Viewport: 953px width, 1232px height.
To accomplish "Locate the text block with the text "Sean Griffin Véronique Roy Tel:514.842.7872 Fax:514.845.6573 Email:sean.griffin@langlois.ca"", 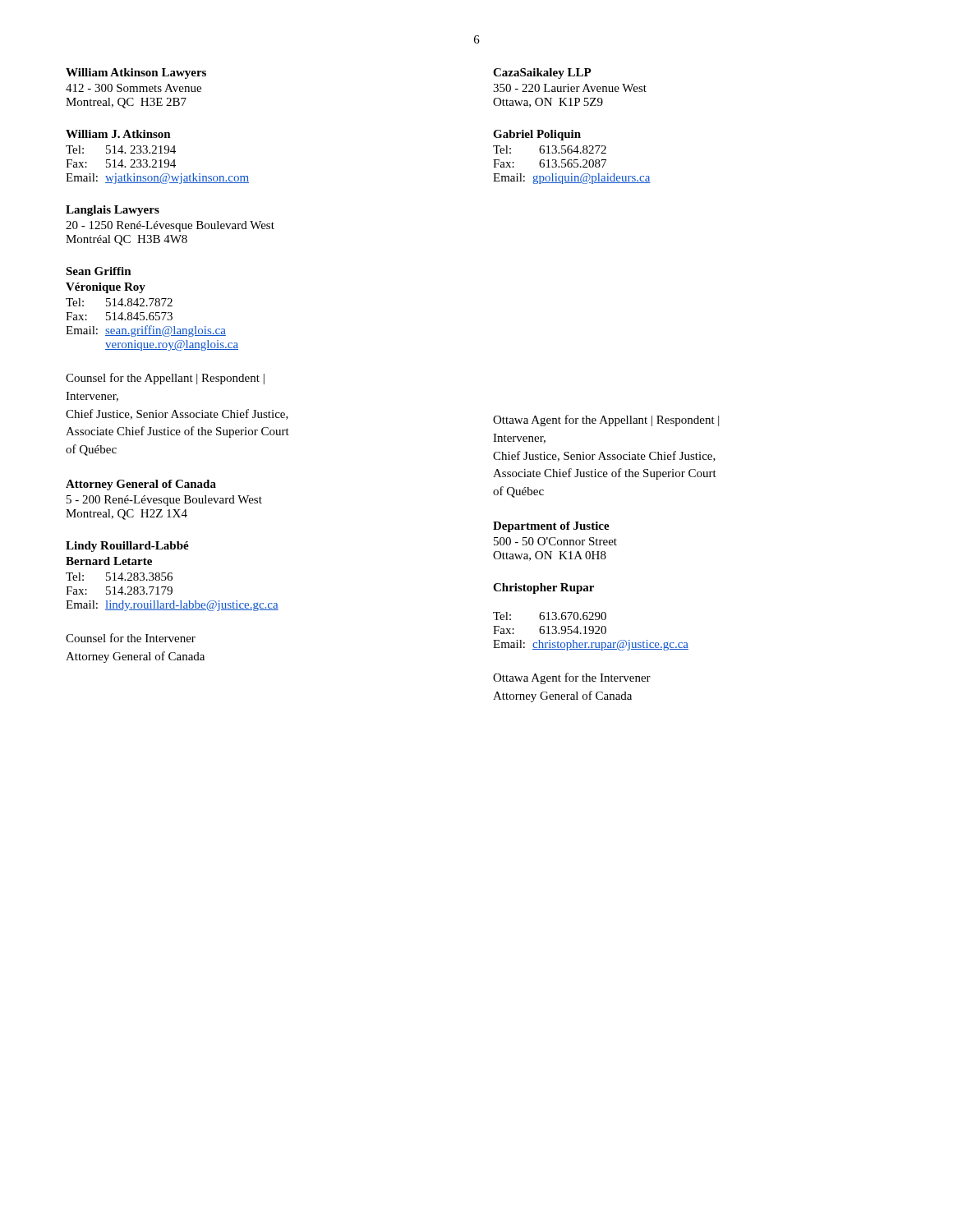I will [99, 271].
